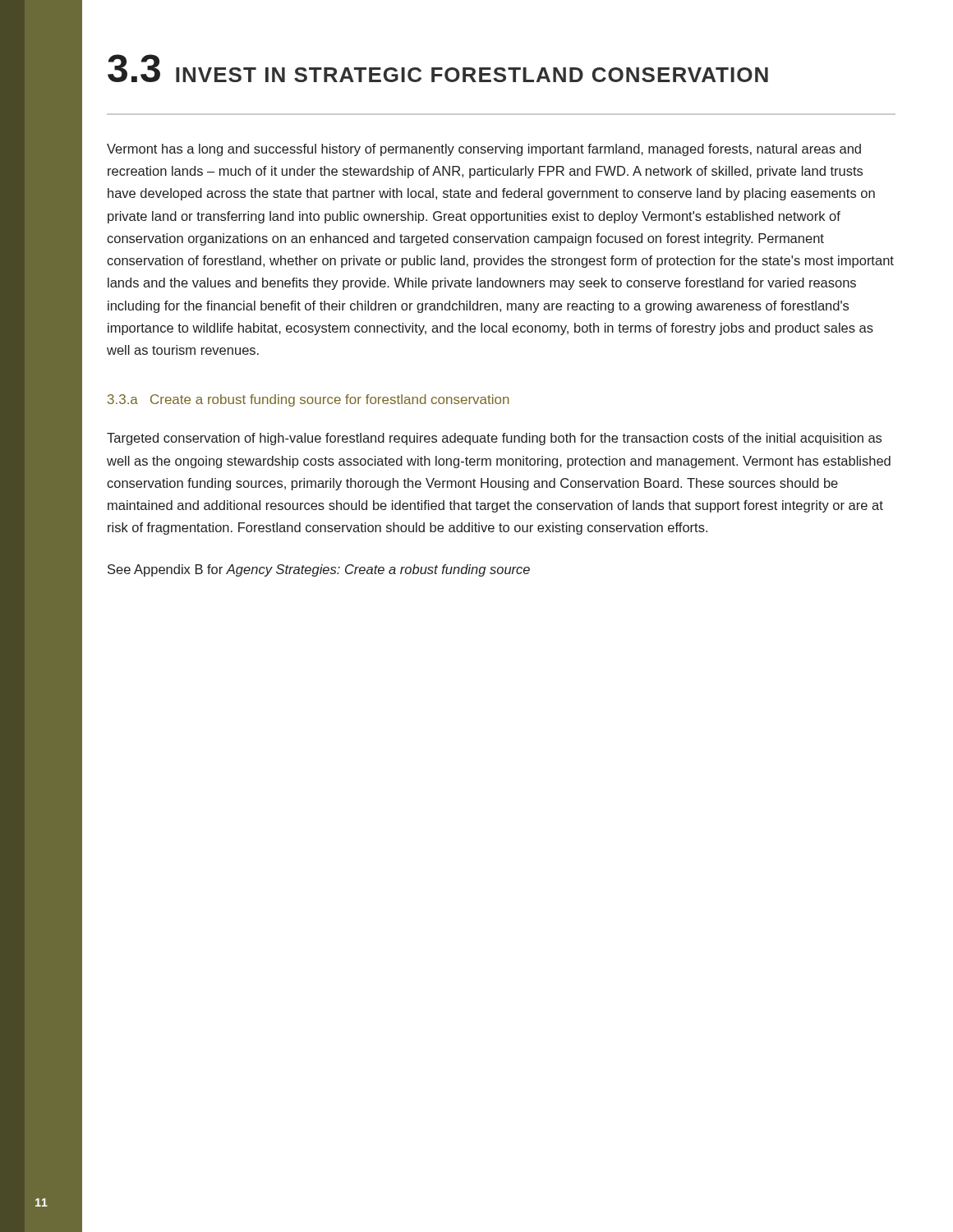Point to the block beginning "Targeted conservation of high-value forestland requires"

(499, 483)
